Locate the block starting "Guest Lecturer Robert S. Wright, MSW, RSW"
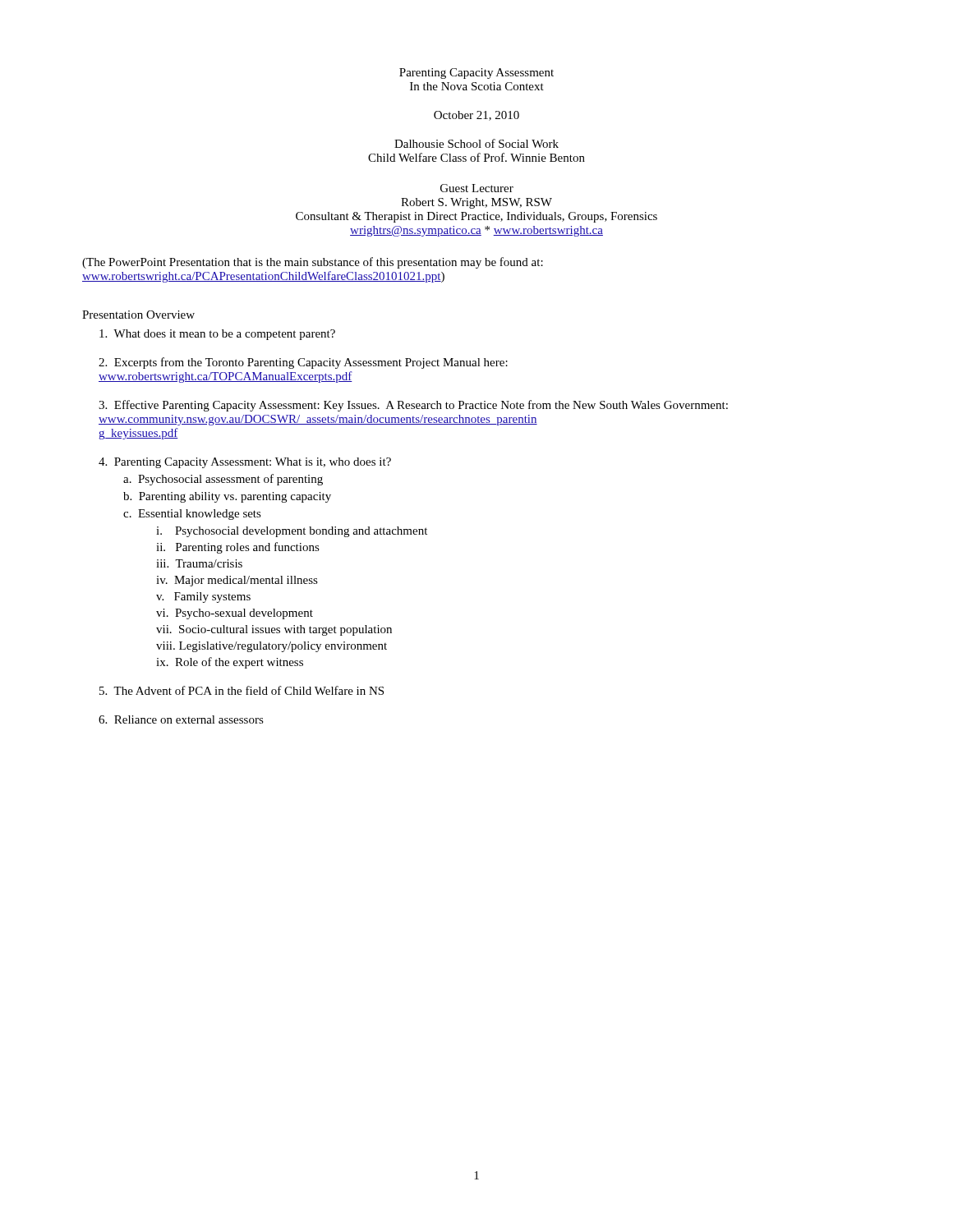Image resolution: width=953 pixels, height=1232 pixels. (476, 209)
